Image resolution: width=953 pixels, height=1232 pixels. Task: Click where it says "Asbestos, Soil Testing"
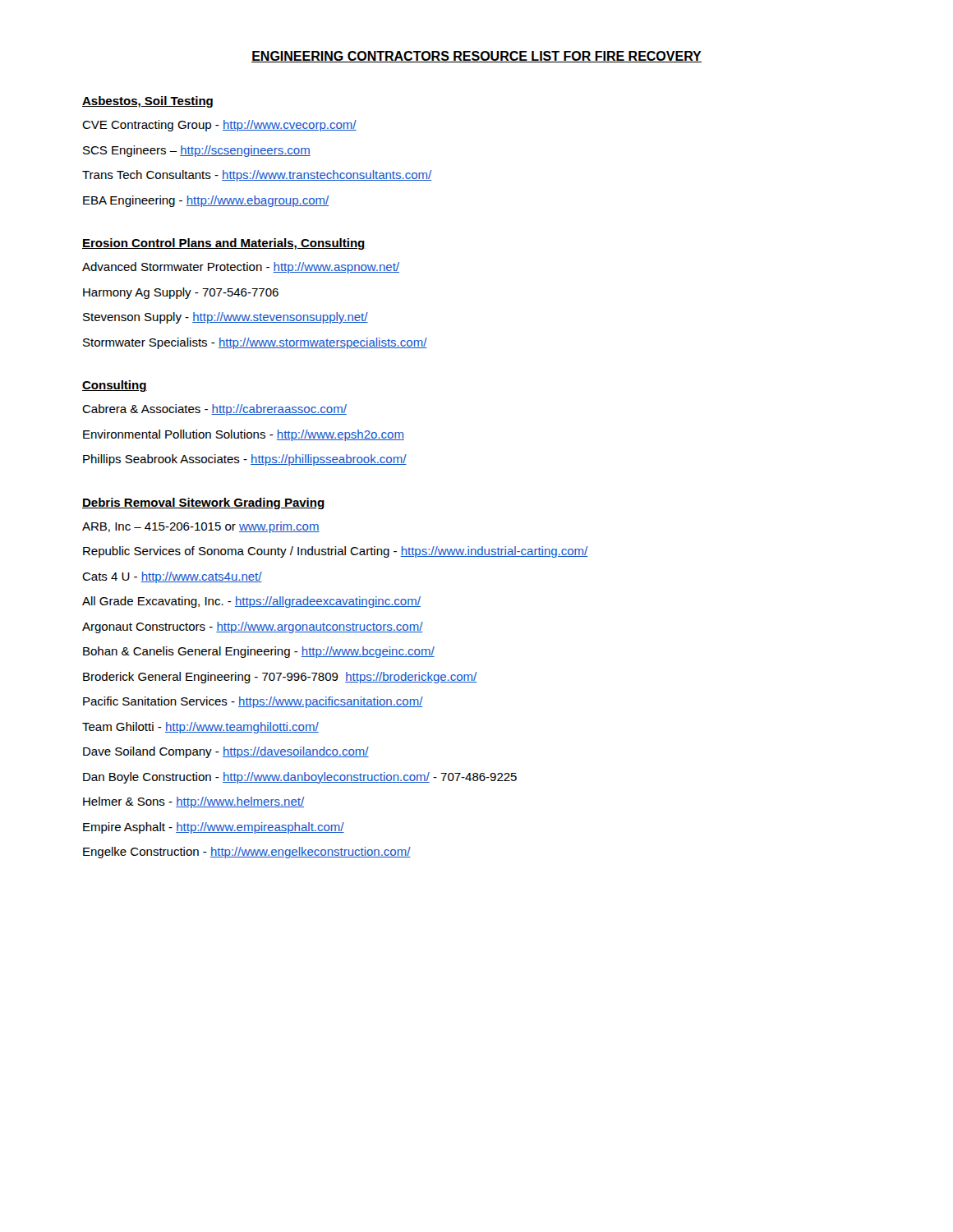pos(148,101)
